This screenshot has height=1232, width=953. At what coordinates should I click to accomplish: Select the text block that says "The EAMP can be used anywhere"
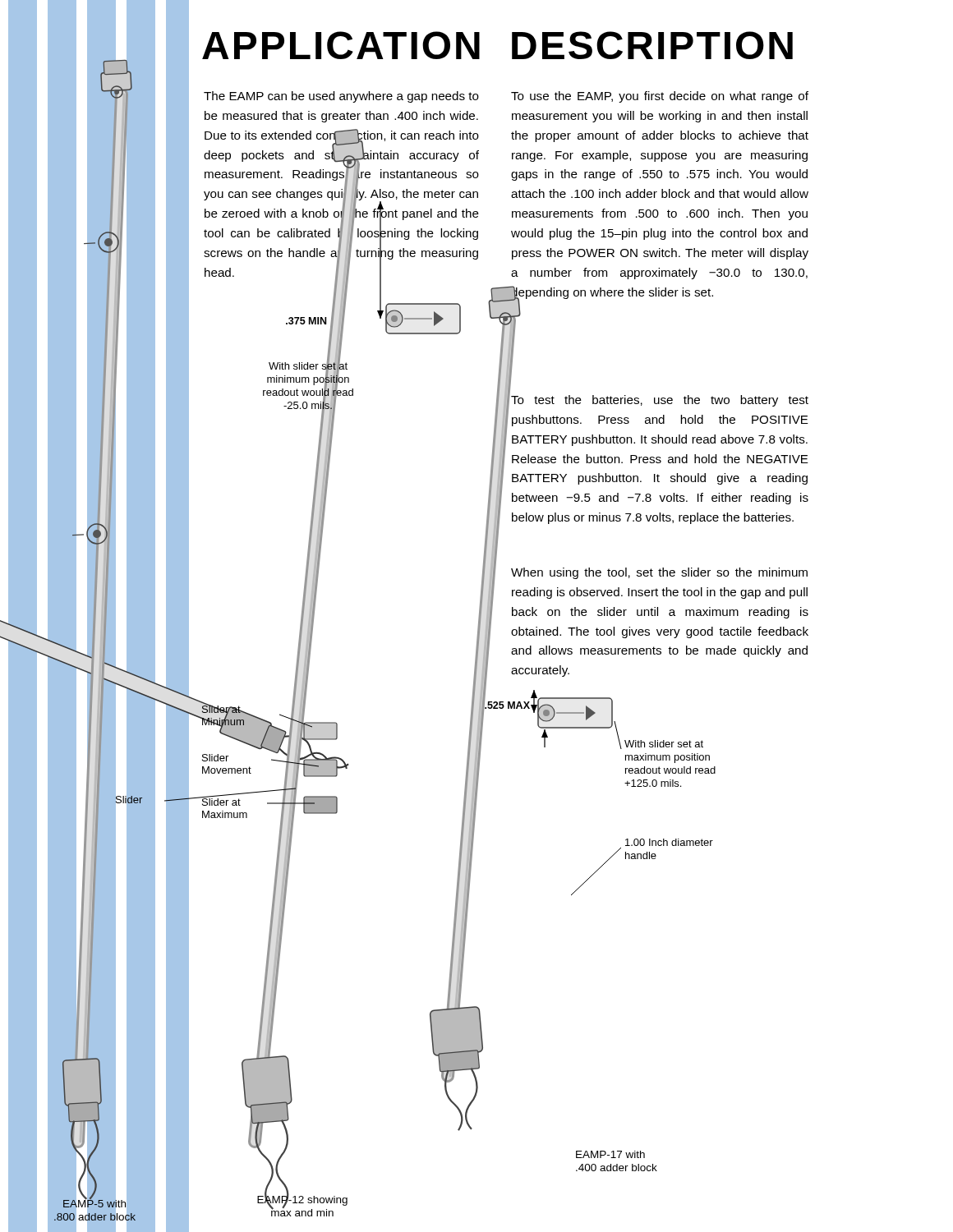click(x=341, y=184)
